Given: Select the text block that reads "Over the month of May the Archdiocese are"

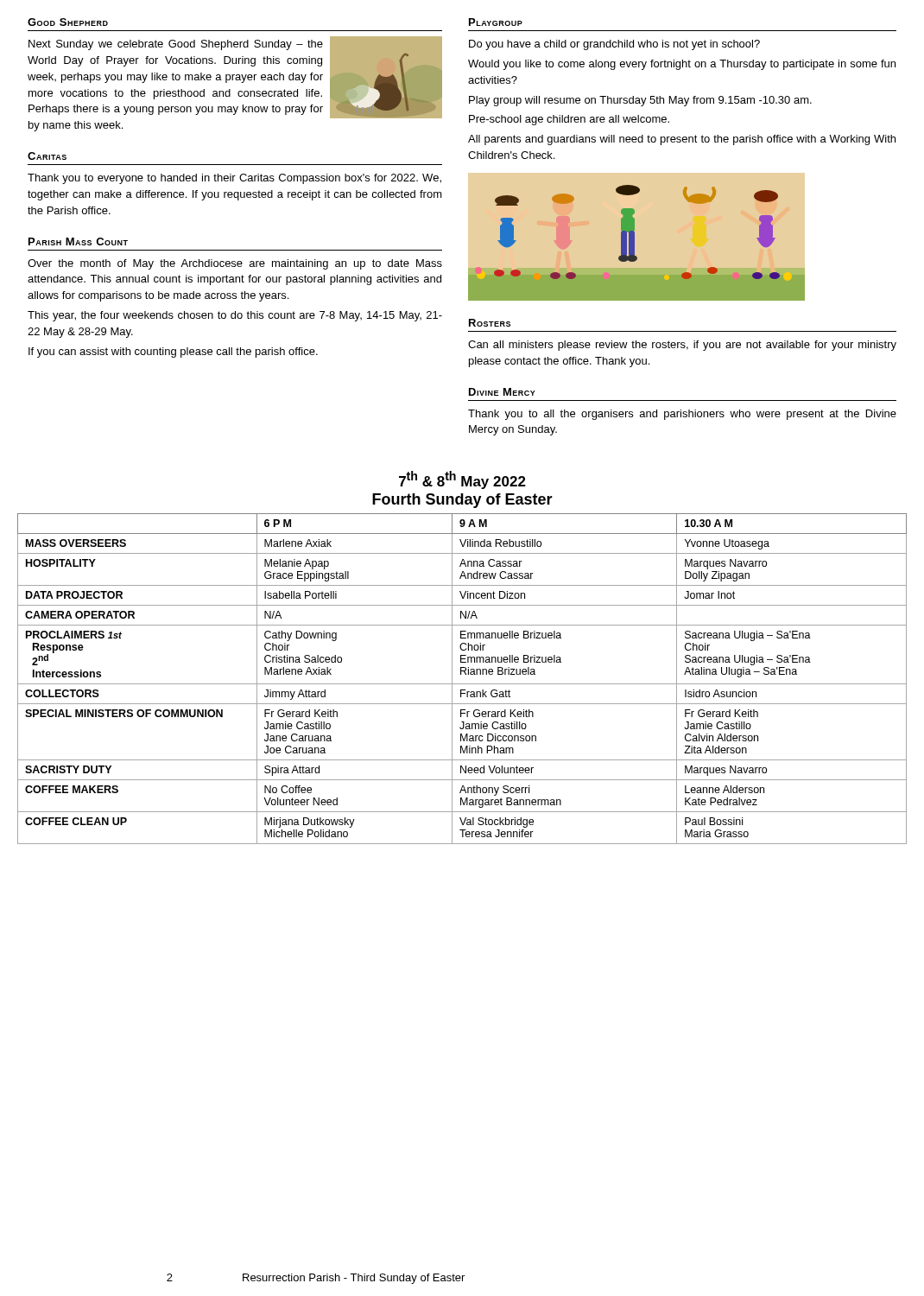Looking at the screenshot, I should tap(235, 279).
